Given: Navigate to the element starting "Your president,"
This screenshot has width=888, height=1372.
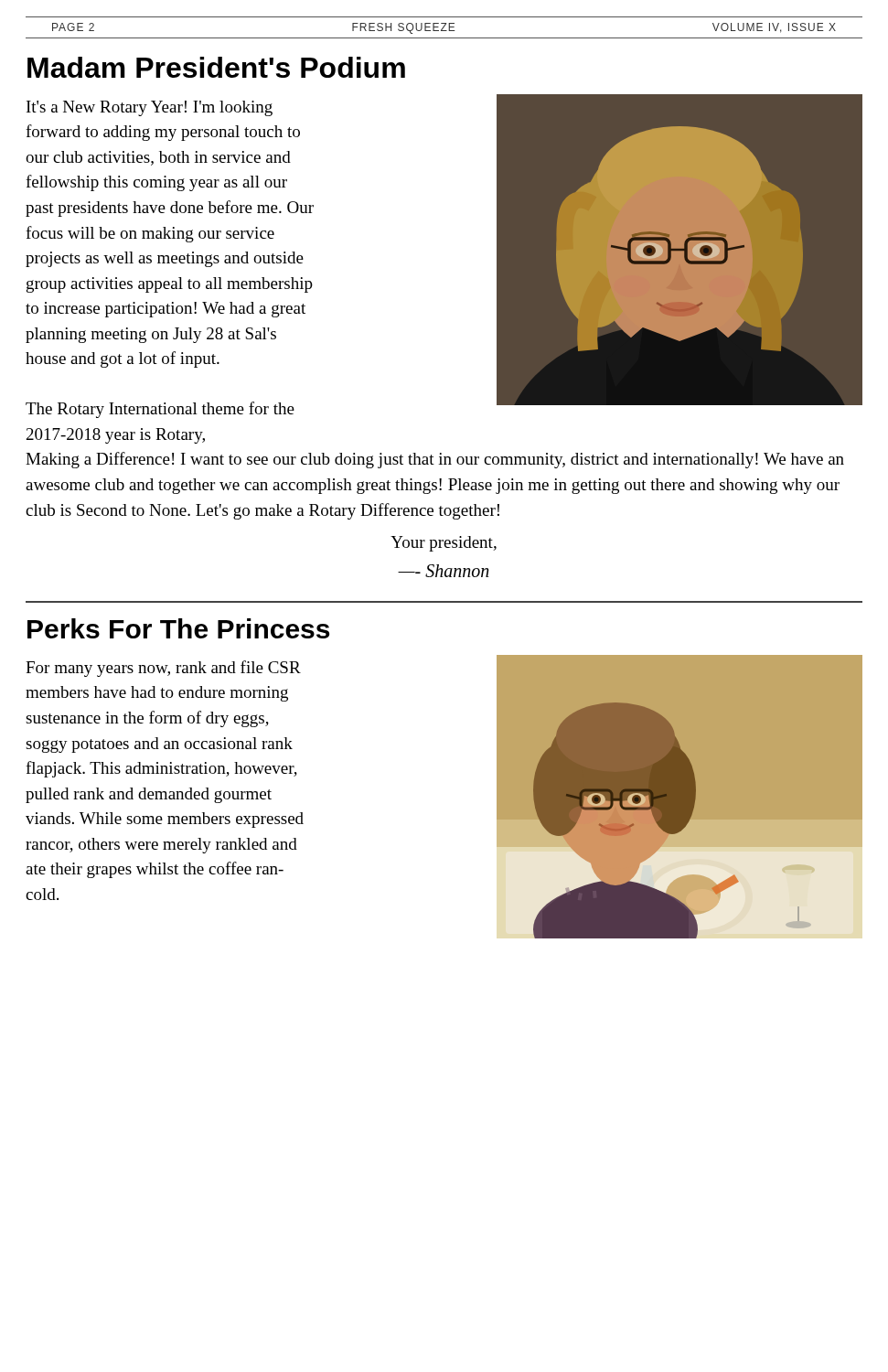Looking at the screenshot, I should 444,542.
